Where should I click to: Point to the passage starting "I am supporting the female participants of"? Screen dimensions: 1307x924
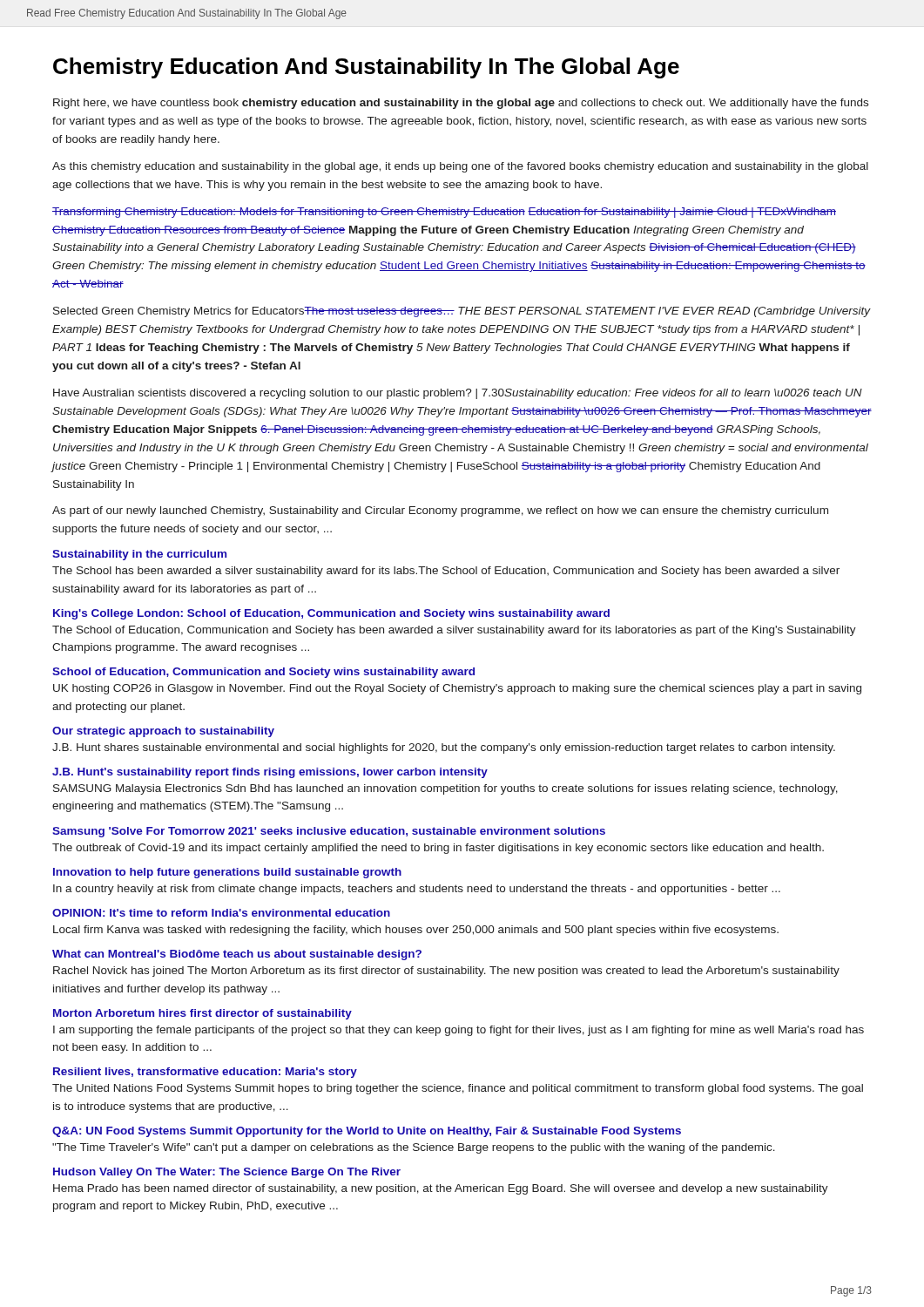pyautogui.click(x=458, y=1038)
